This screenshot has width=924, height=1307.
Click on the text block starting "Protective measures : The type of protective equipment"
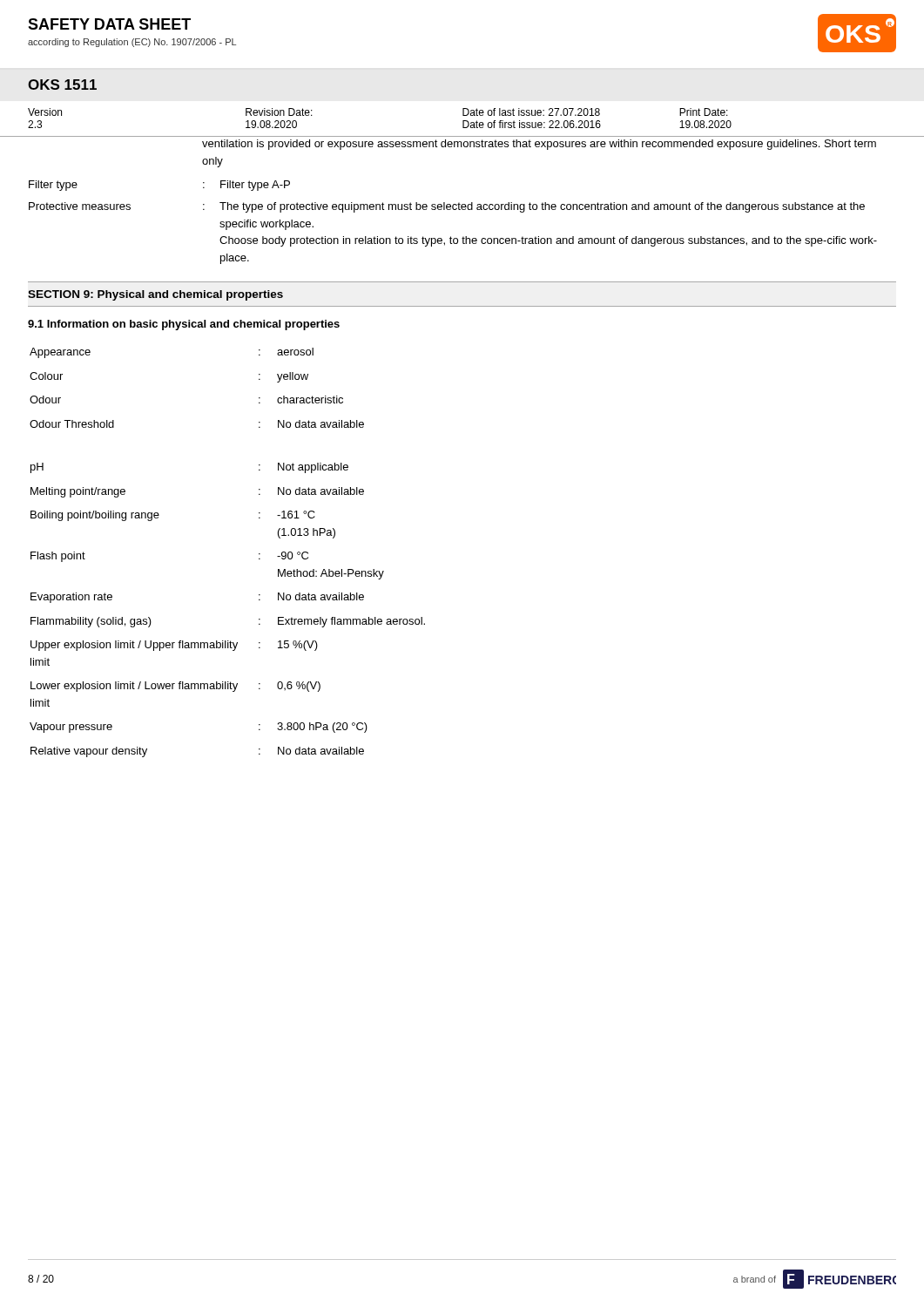(462, 232)
